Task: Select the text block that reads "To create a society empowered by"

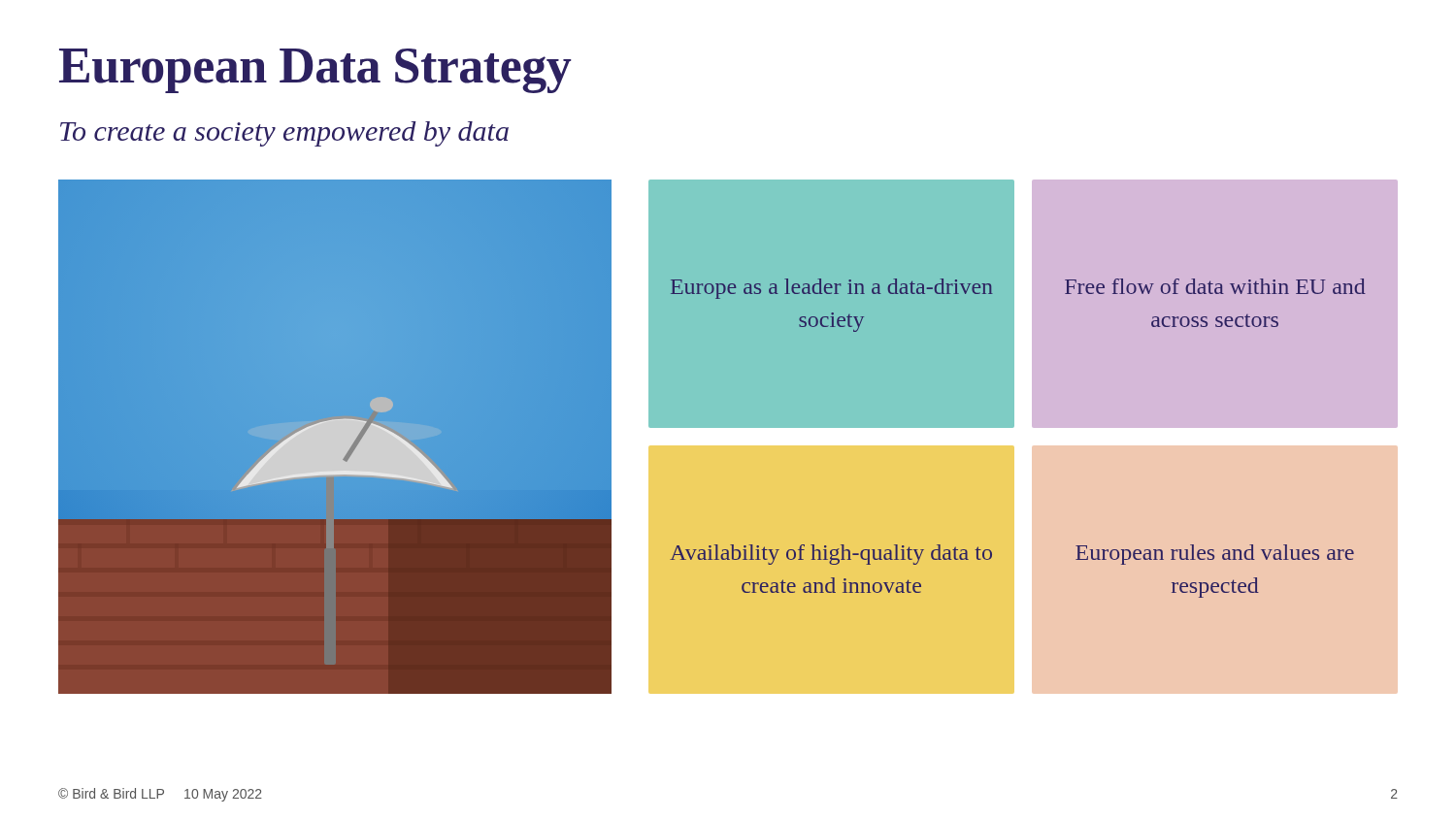Action: (284, 131)
